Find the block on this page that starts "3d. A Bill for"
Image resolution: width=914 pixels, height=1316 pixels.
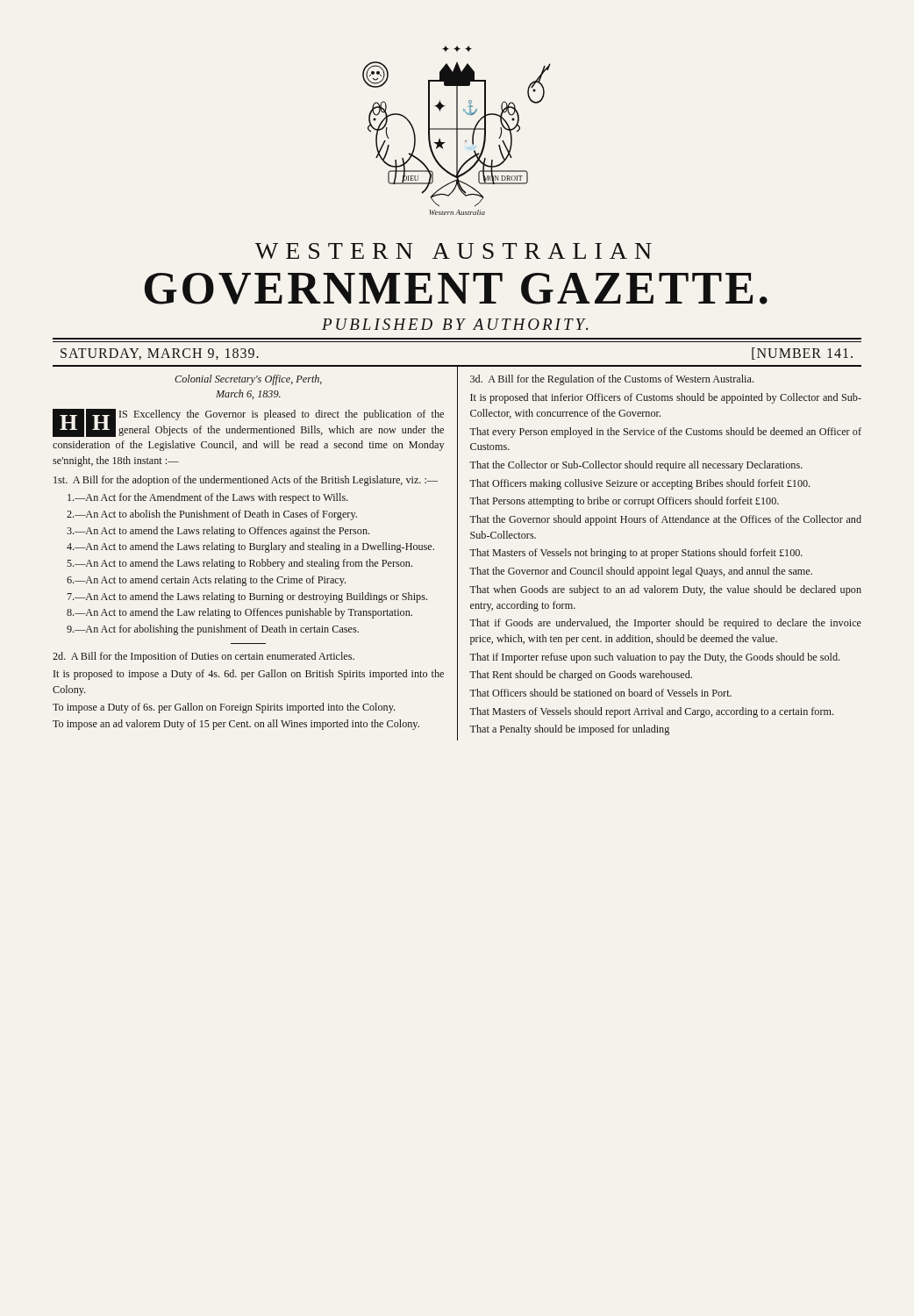612,379
